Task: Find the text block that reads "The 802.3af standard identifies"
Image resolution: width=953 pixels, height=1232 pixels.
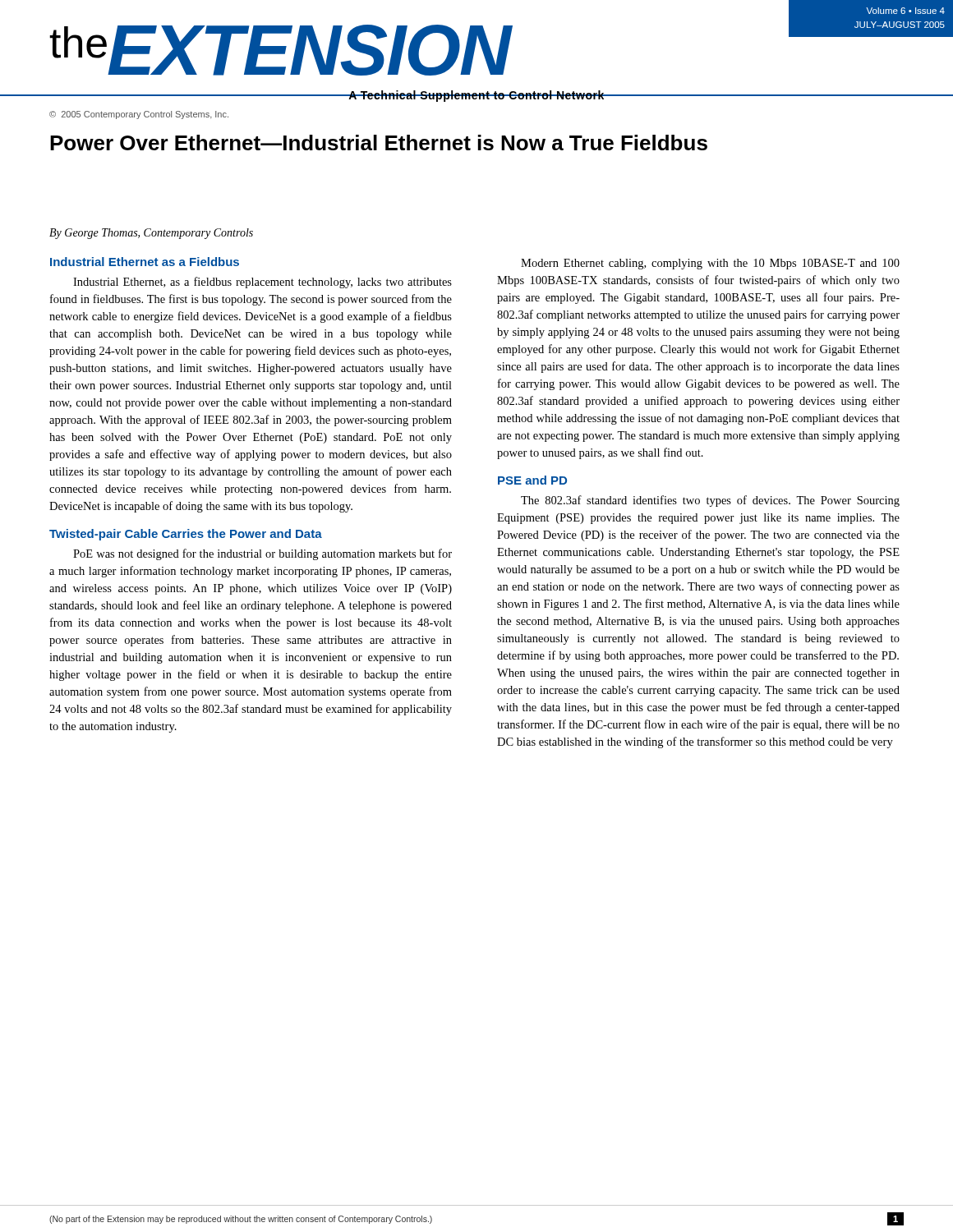Action: click(698, 622)
